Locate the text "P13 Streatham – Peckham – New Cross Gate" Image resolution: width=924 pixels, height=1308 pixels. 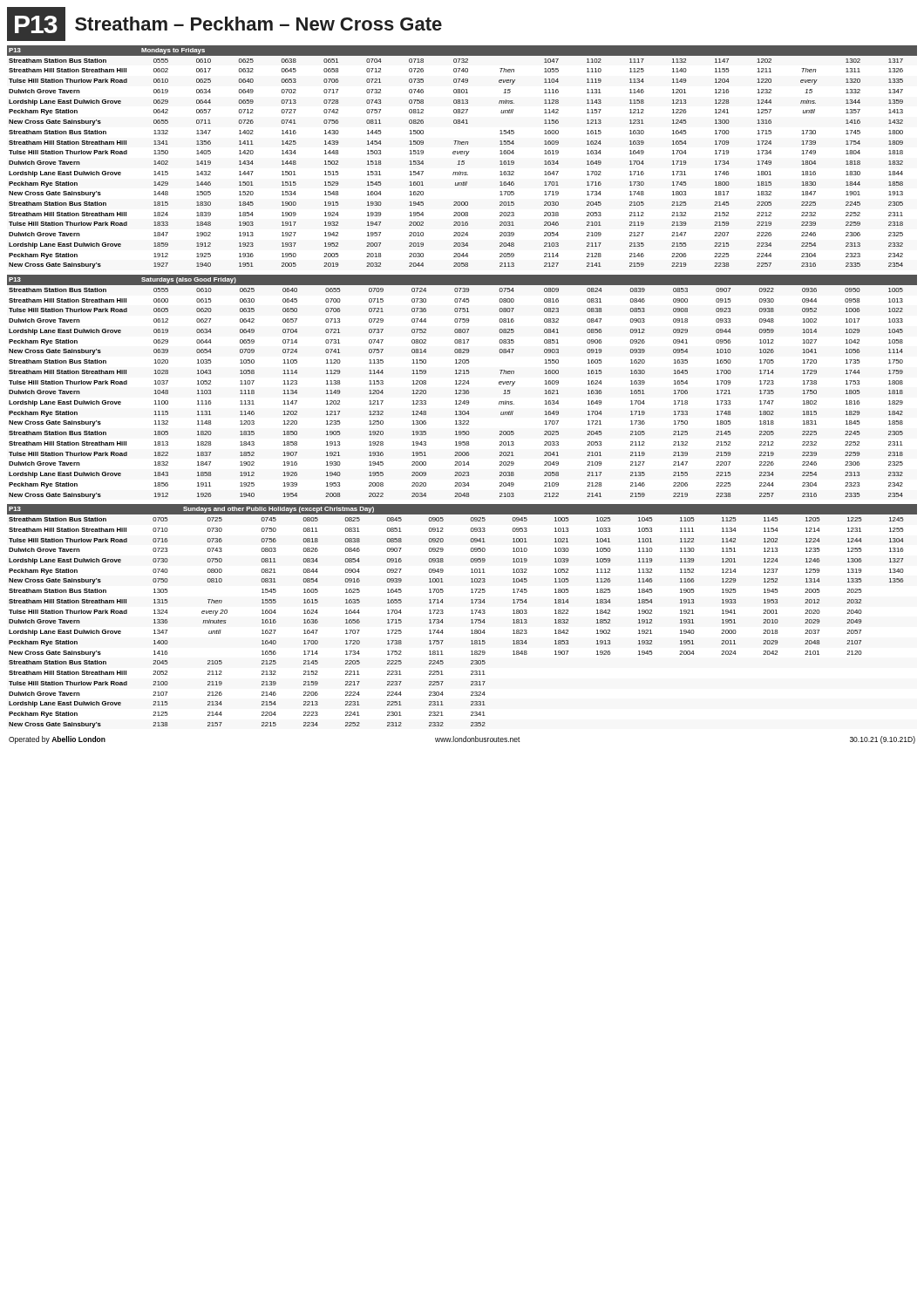[x=225, y=24]
